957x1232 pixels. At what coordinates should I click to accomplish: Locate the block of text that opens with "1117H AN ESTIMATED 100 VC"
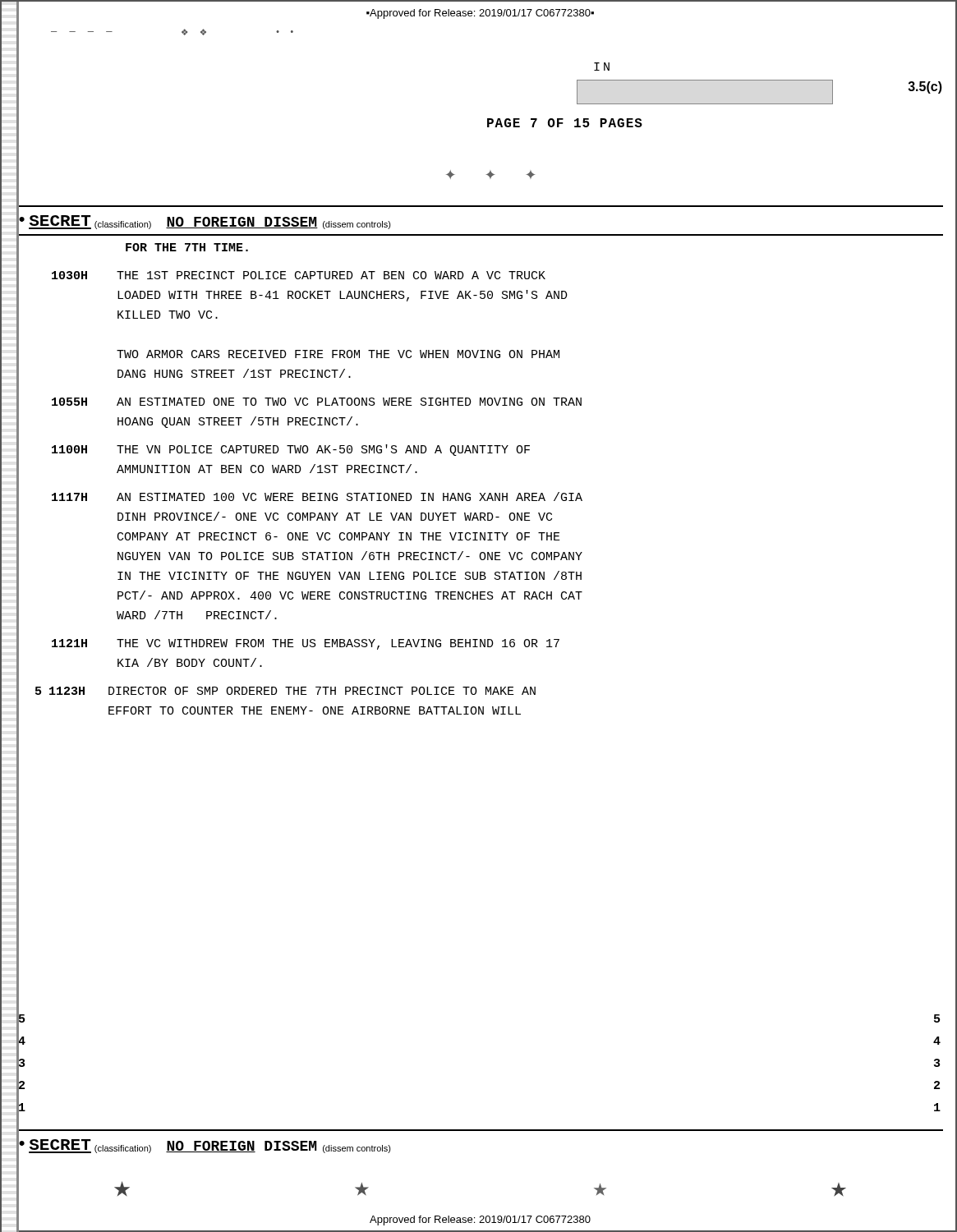tap(490, 558)
